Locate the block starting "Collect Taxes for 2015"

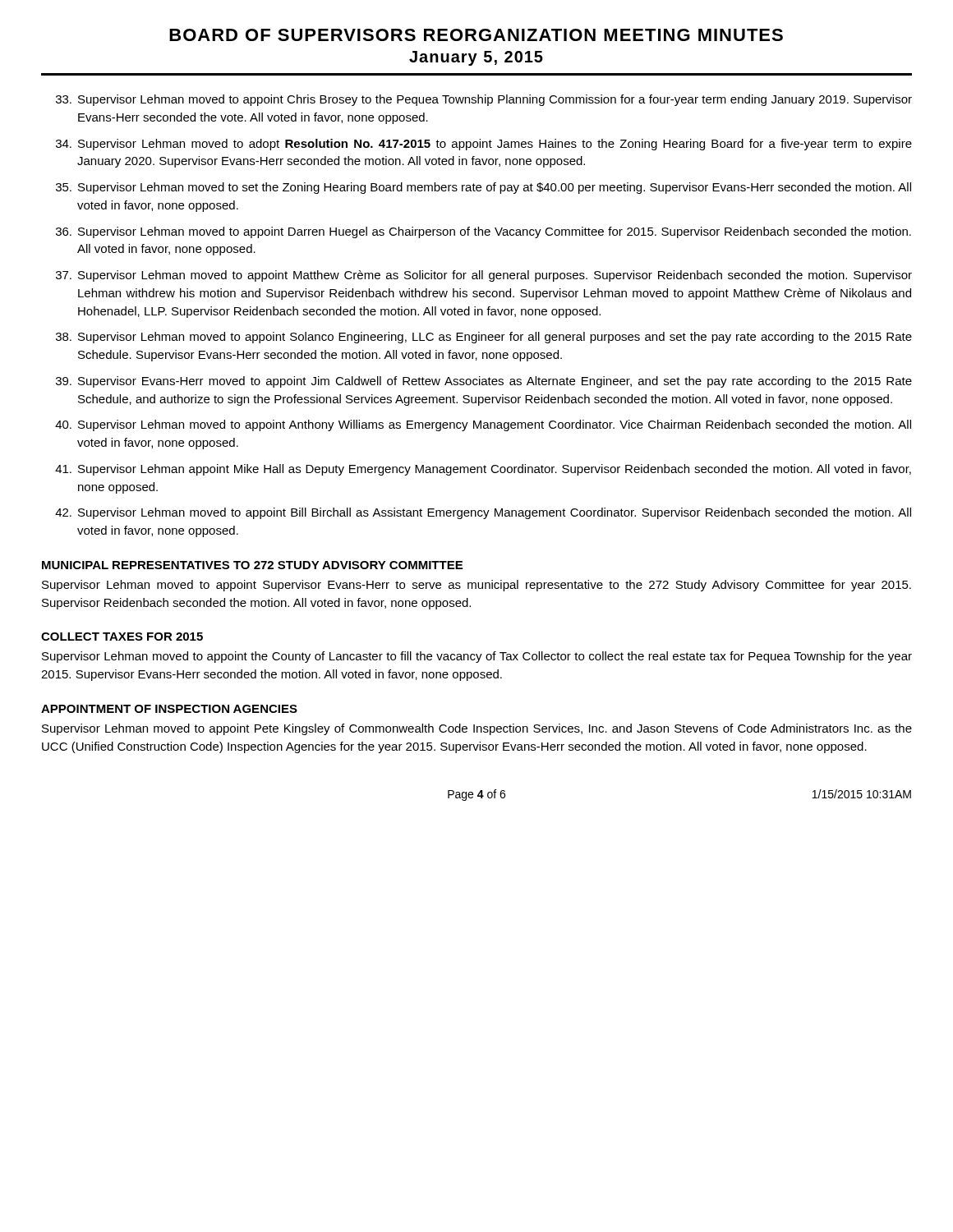(x=122, y=636)
